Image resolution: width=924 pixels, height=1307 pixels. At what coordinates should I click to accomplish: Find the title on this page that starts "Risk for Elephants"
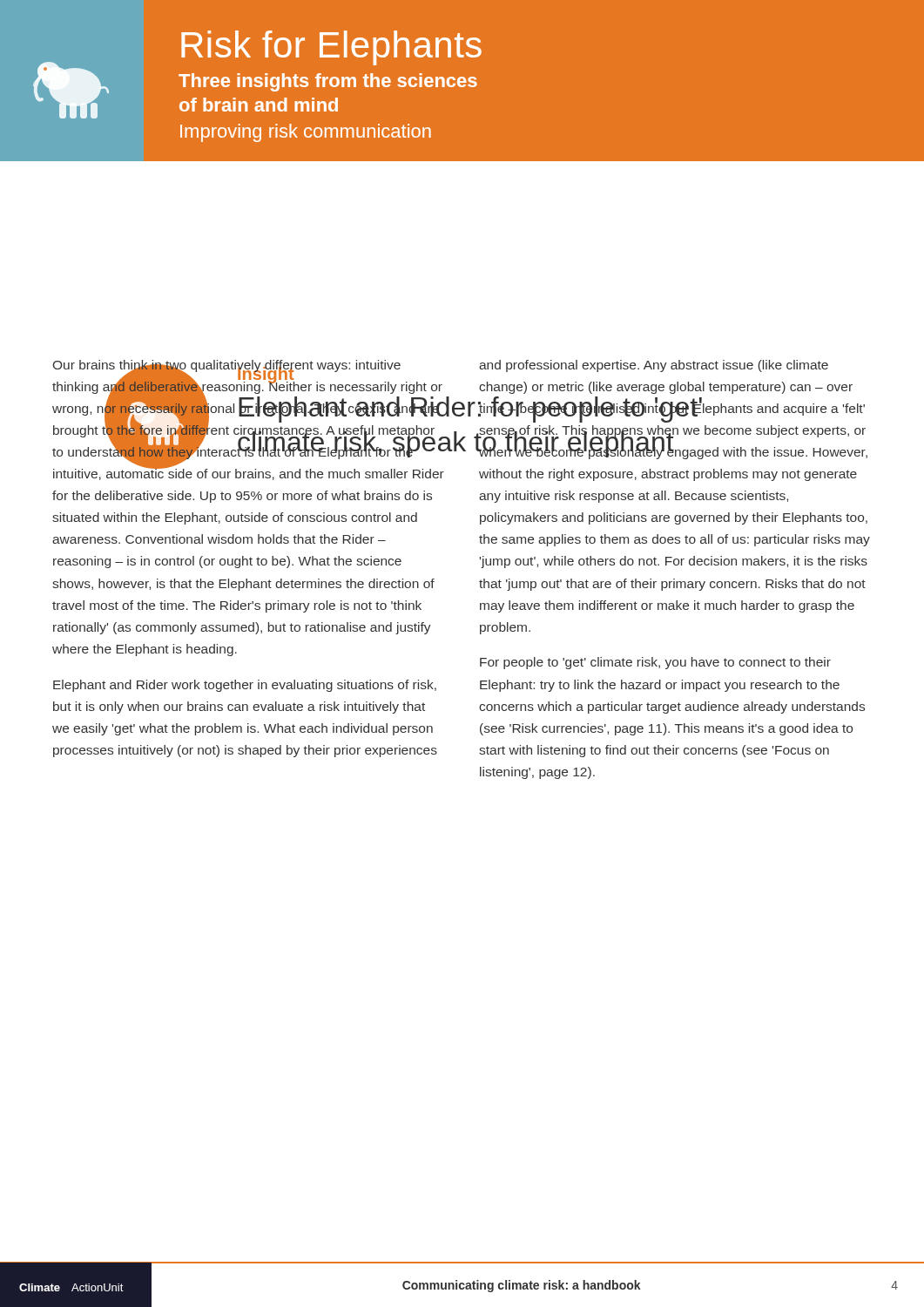(462, 81)
